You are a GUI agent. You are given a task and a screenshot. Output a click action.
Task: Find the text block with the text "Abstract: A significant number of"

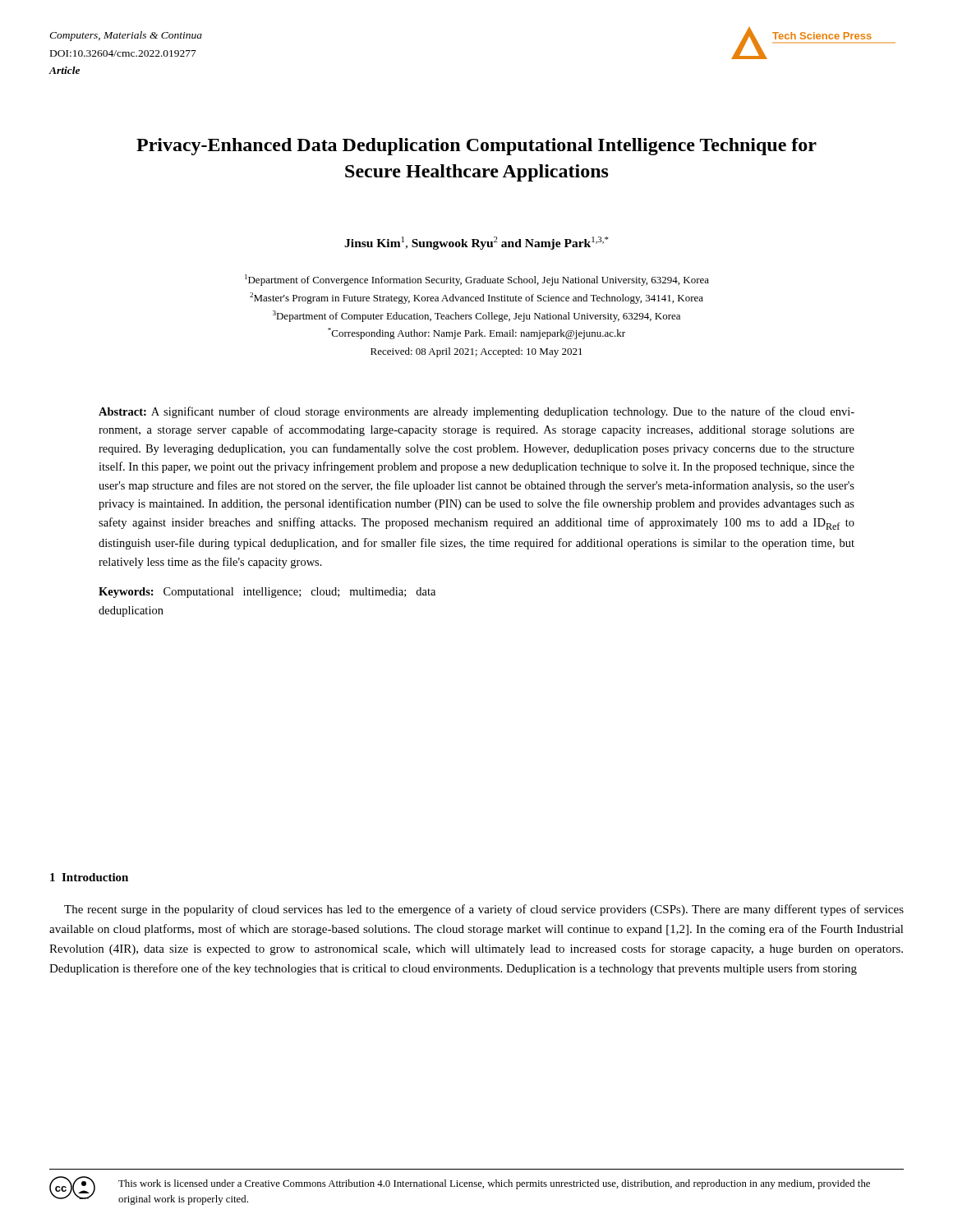click(x=476, y=511)
